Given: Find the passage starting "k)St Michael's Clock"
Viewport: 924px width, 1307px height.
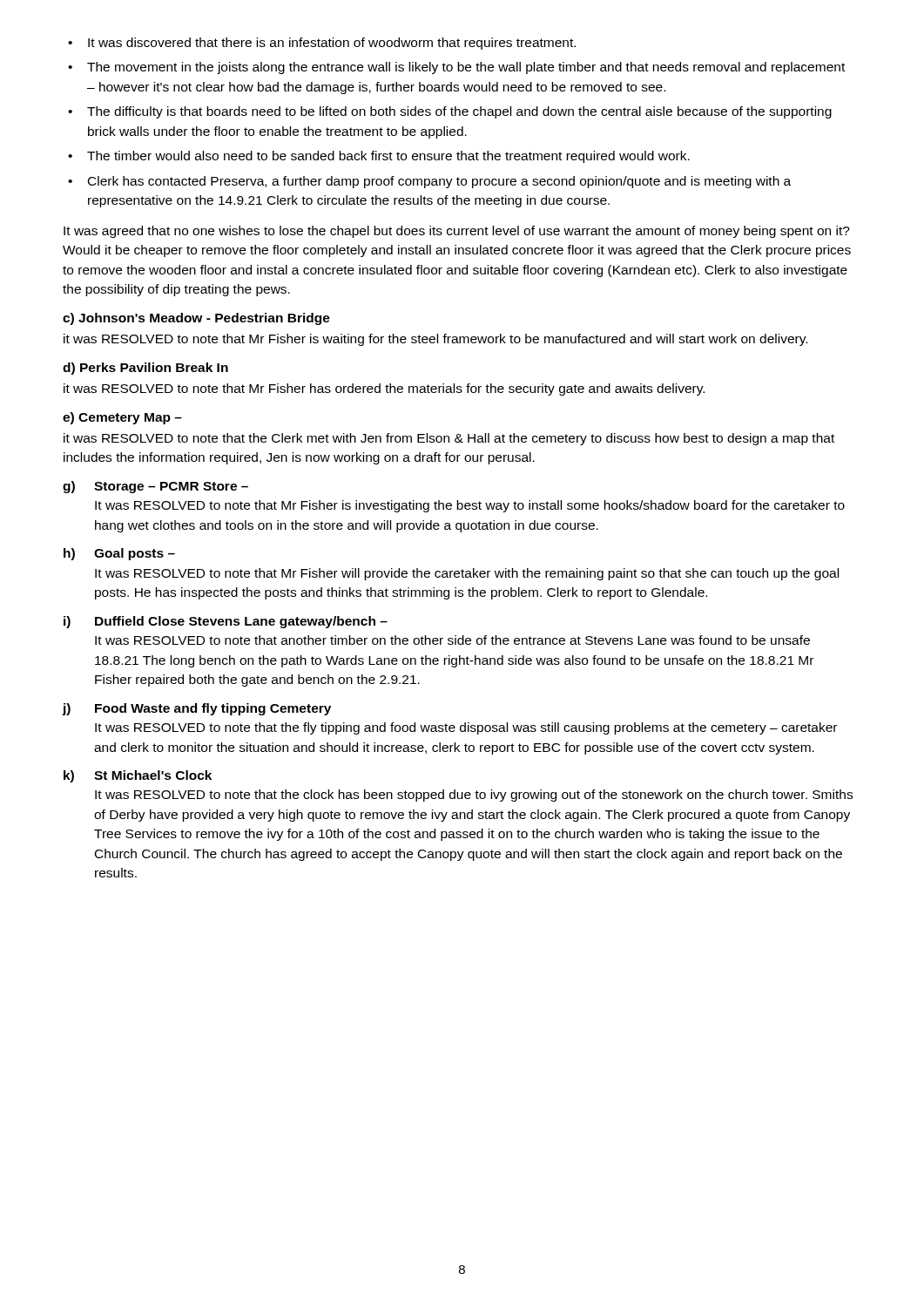Looking at the screenshot, I should click(x=137, y=775).
